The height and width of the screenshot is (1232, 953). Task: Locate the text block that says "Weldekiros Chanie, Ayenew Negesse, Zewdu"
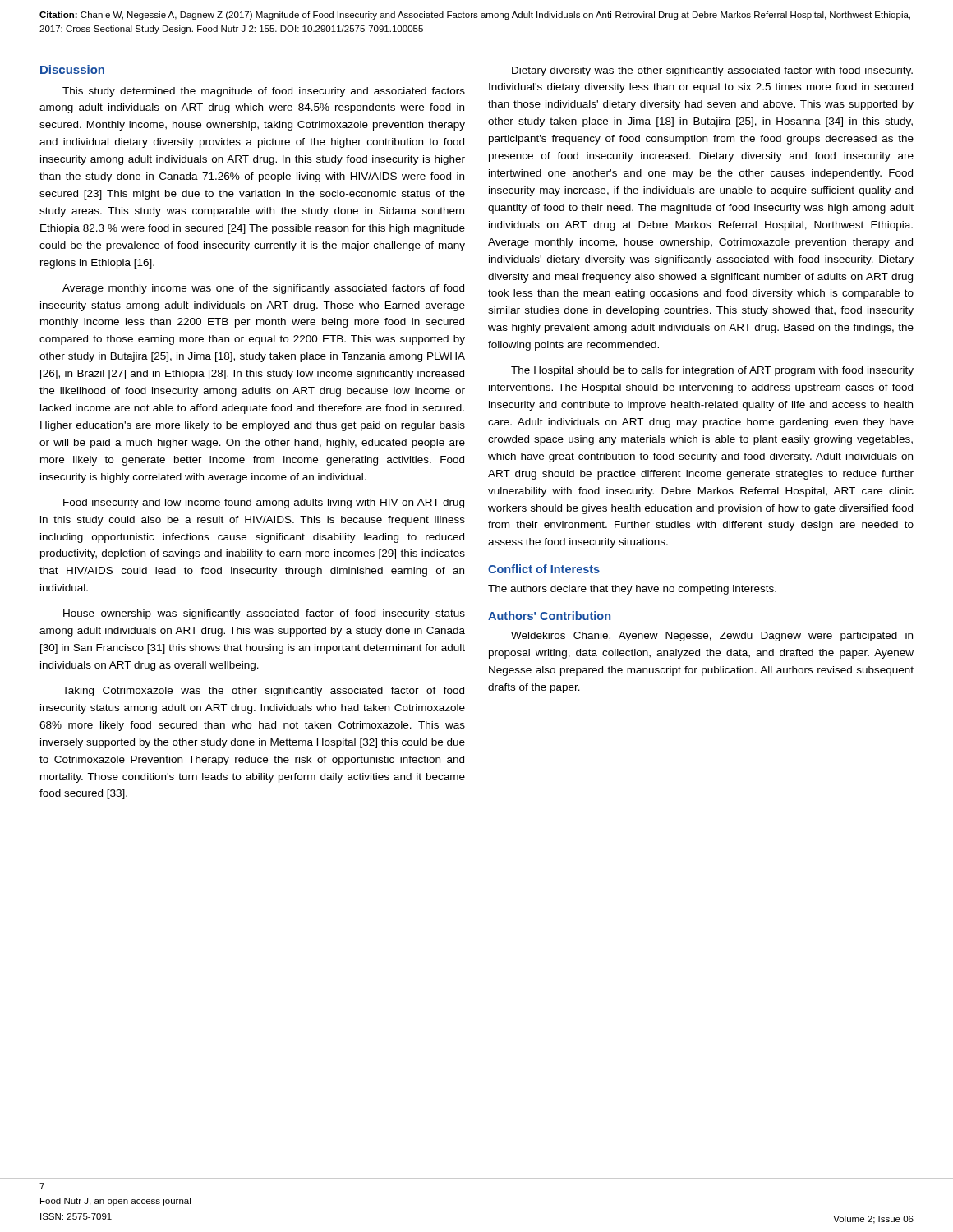click(701, 662)
